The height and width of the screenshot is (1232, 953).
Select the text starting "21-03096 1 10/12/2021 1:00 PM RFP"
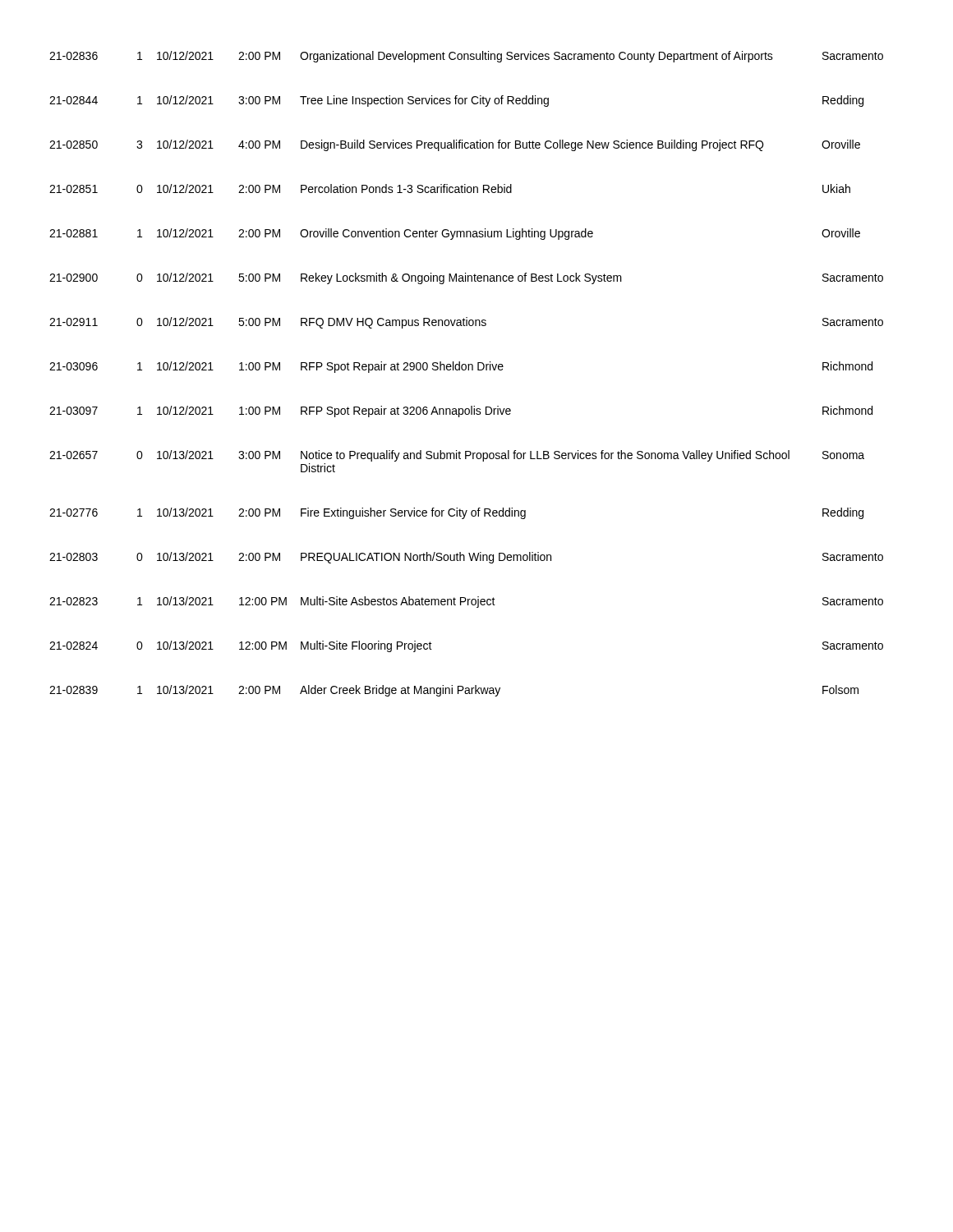point(476,366)
